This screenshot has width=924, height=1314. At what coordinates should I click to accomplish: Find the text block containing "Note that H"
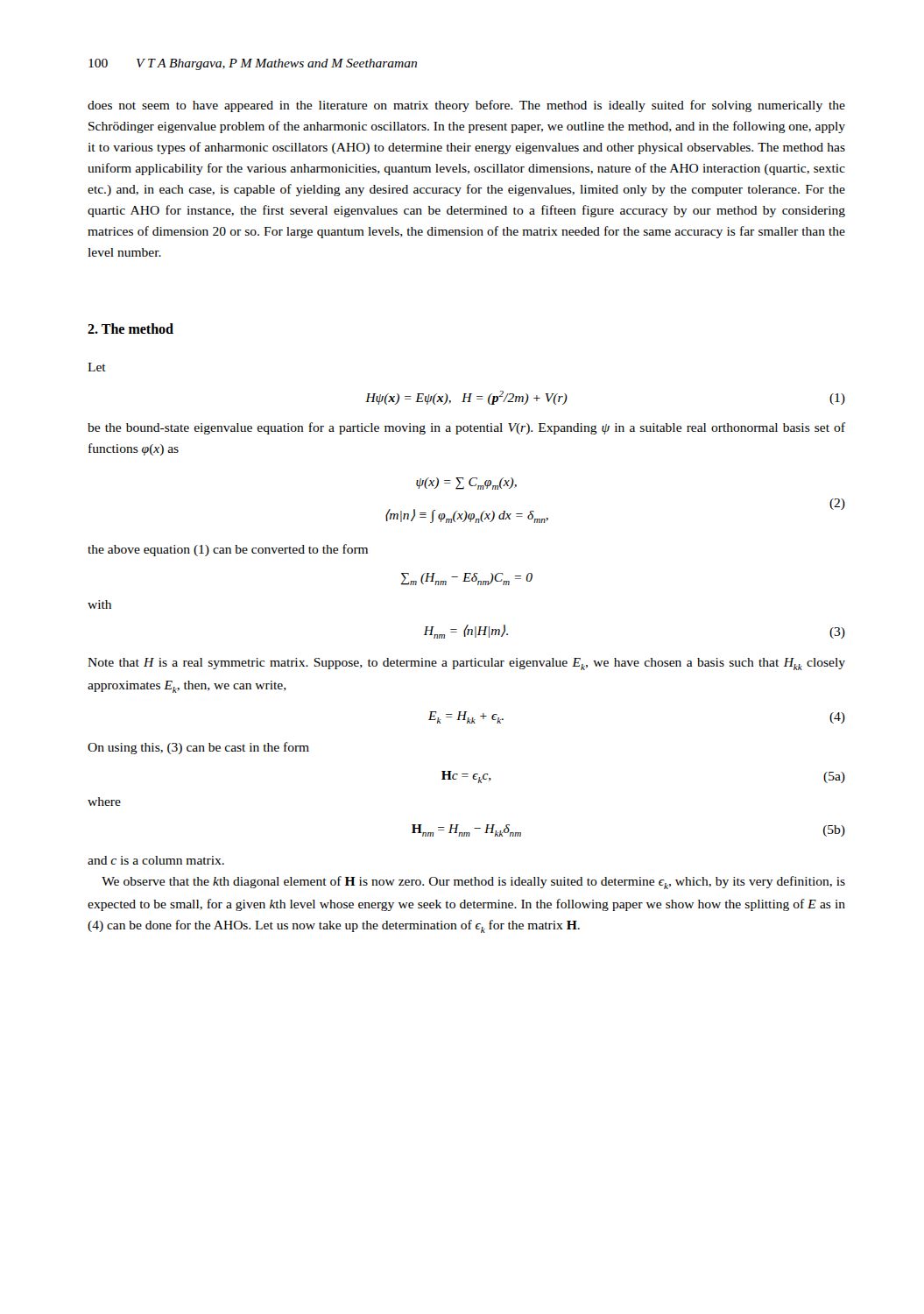[x=466, y=675]
